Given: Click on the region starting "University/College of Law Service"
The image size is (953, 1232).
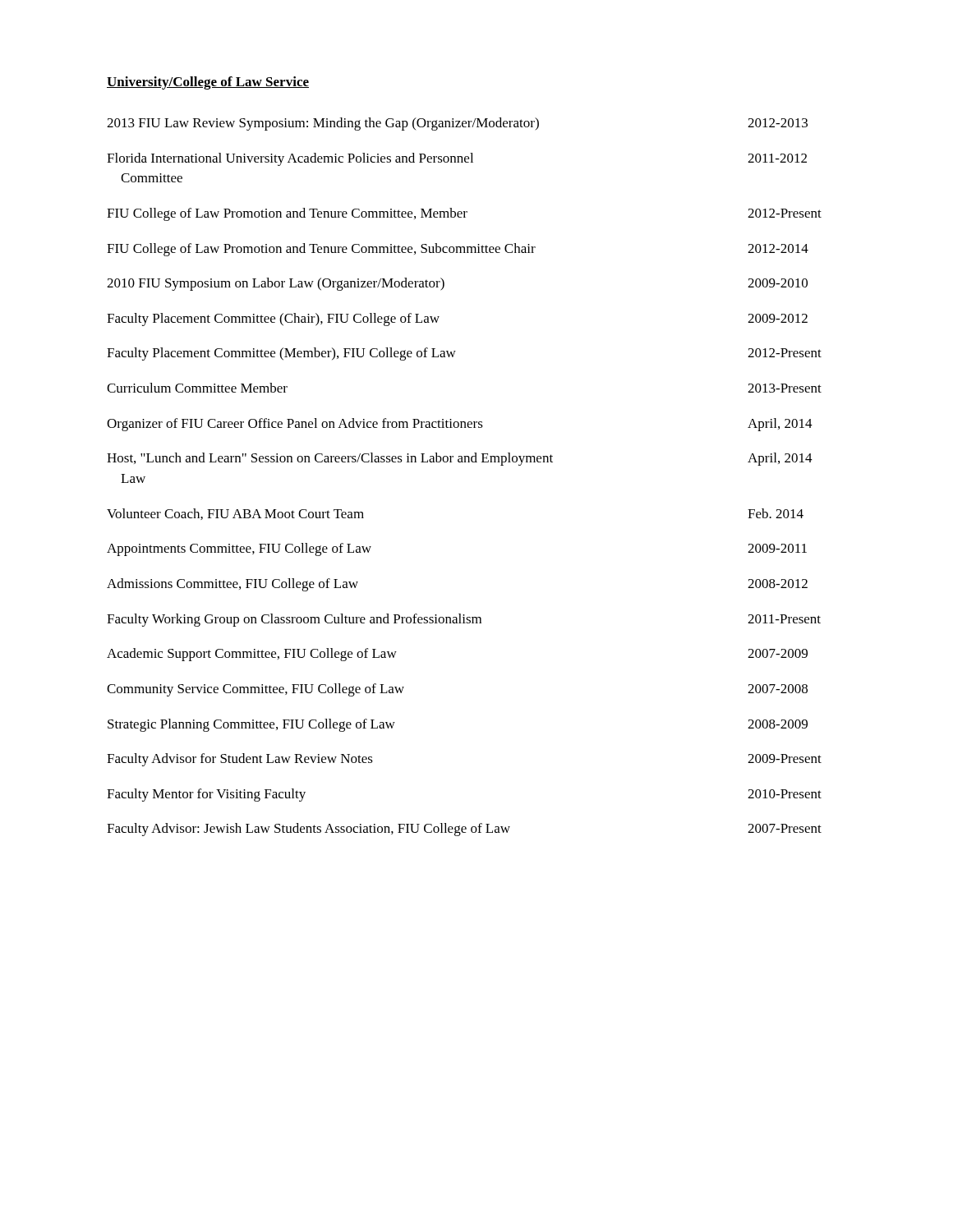Looking at the screenshot, I should [208, 82].
